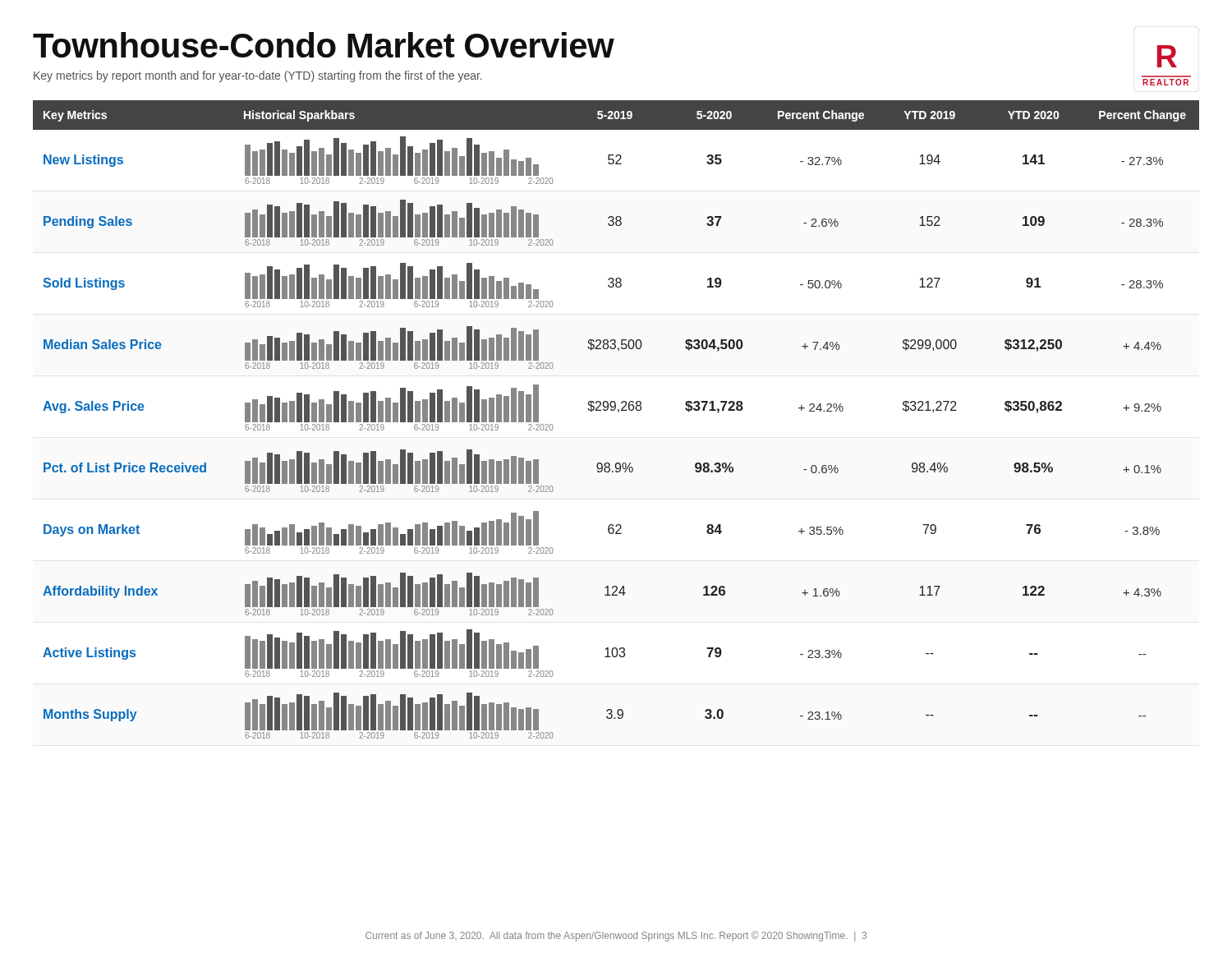Click on the text block with the text "Key metrics by report month and for"
This screenshot has height=953, width=1232.
pyautogui.click(x=323, y=76)
